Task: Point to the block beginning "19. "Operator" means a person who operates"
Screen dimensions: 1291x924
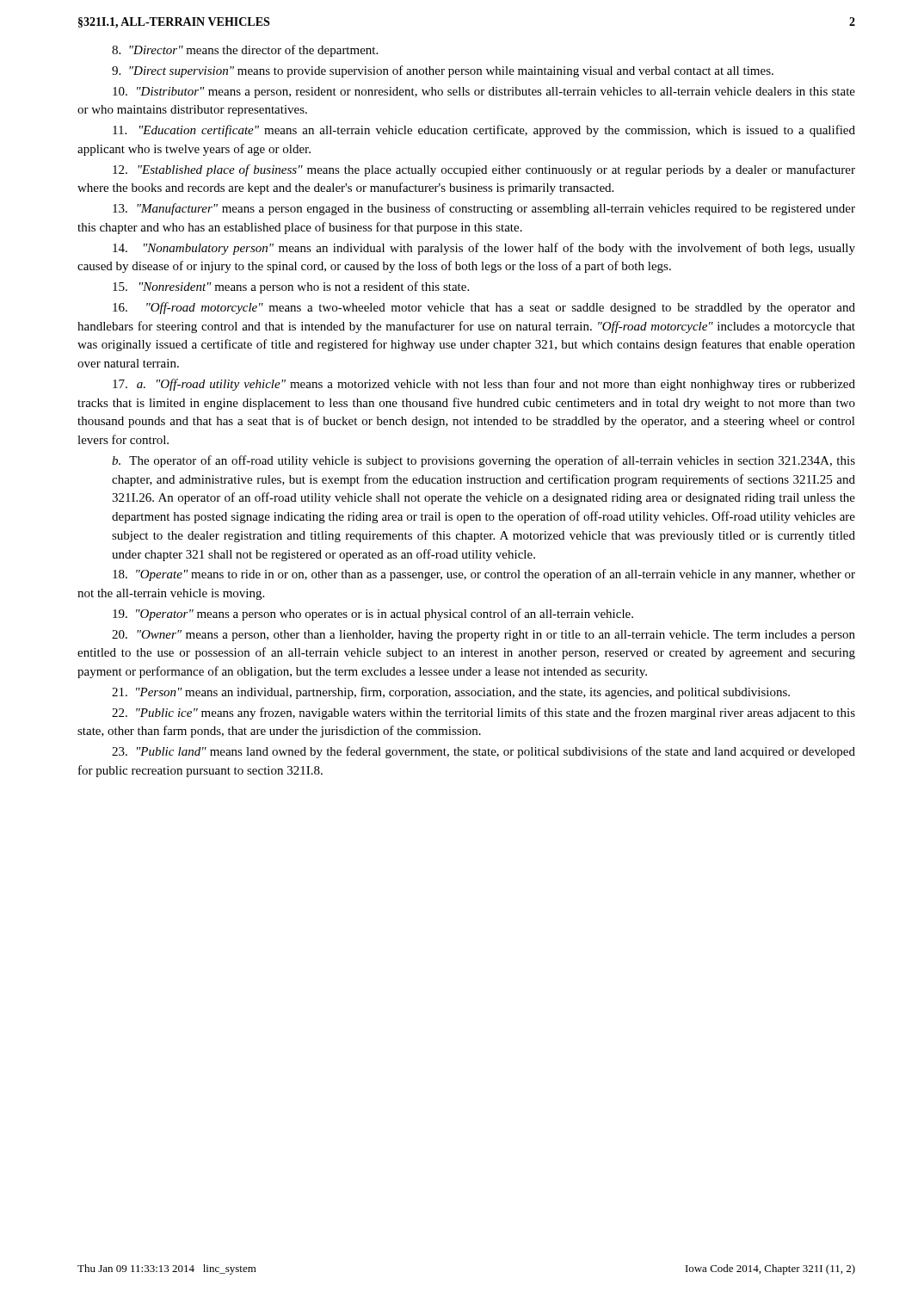Action: pyautogui.click(x=466, y=614)
